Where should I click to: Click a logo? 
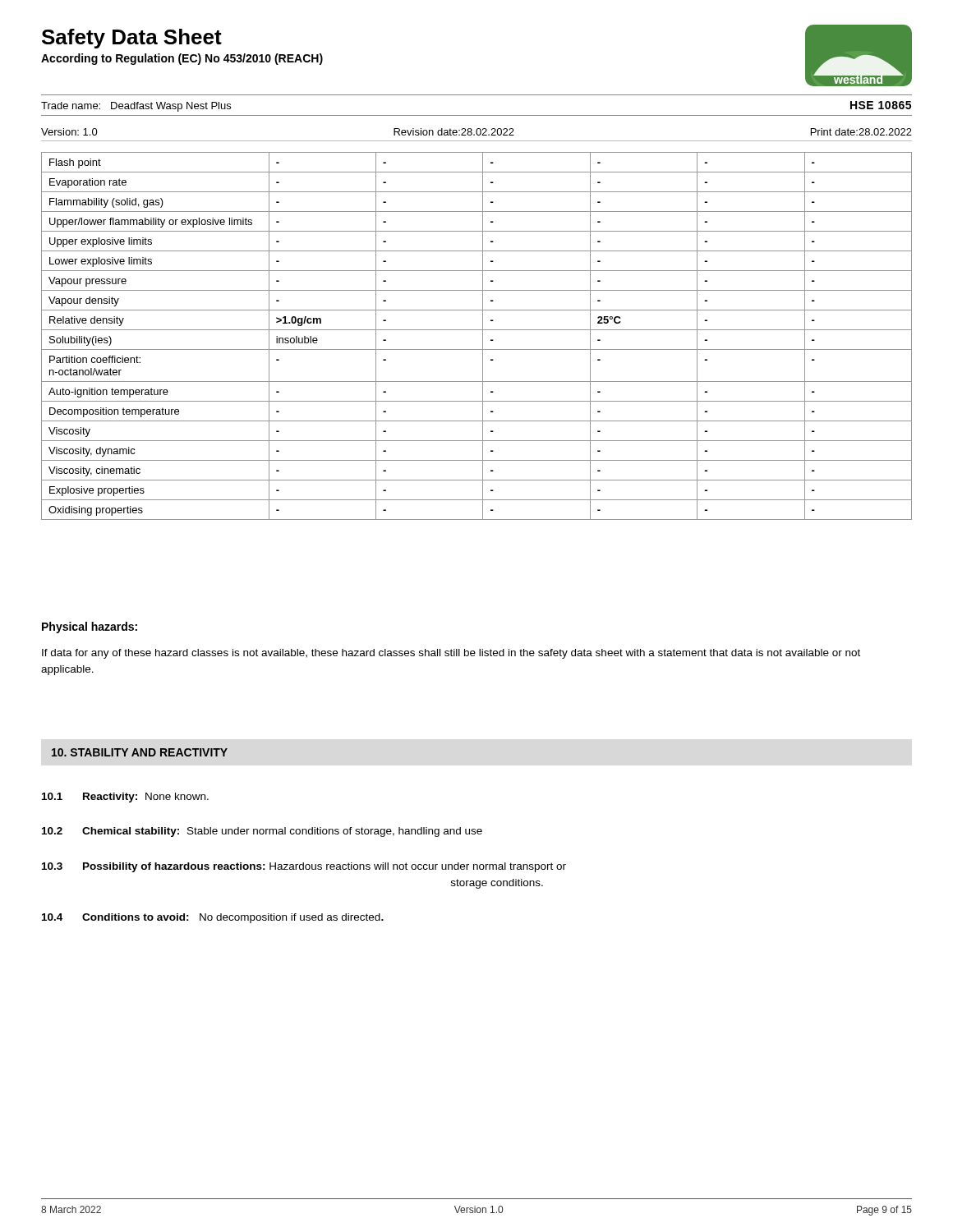click(859, 55)
